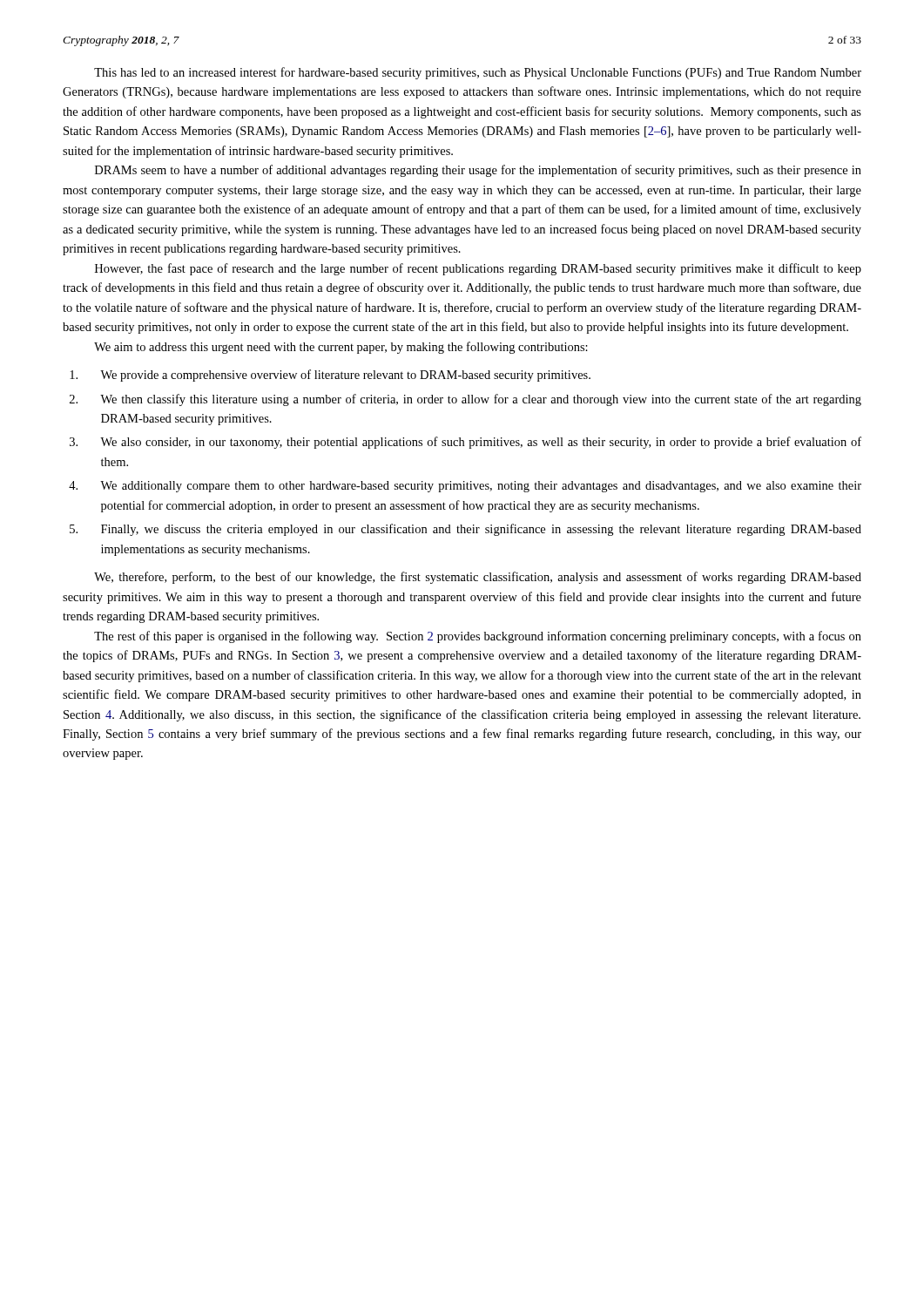This screenshot has height=1307, width=924.
Task: Find the list item that reads "2. We then classify this literature using"
Action: point(462,409)
